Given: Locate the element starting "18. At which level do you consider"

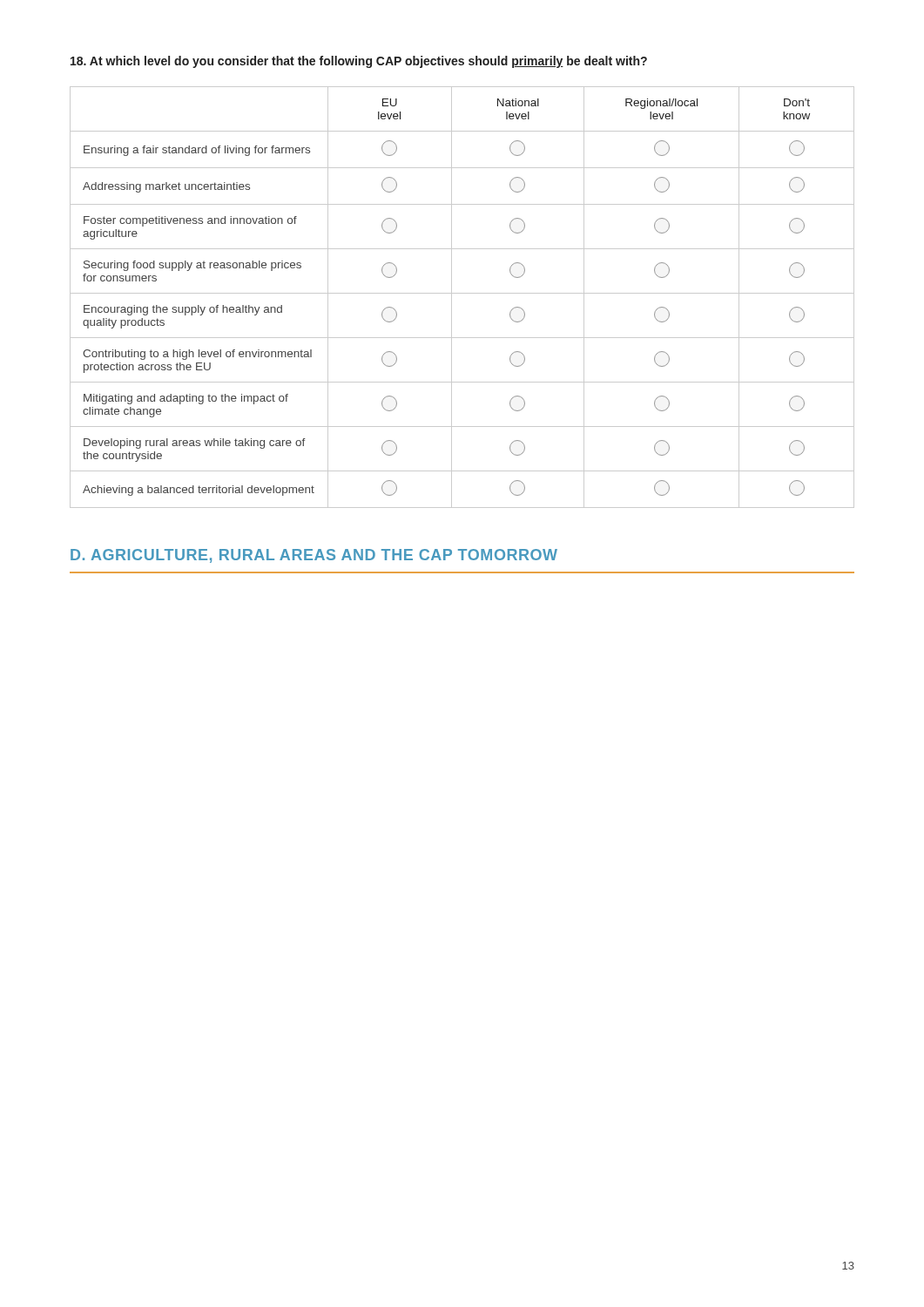Looking at the screenshot, I should click(359, 61).
